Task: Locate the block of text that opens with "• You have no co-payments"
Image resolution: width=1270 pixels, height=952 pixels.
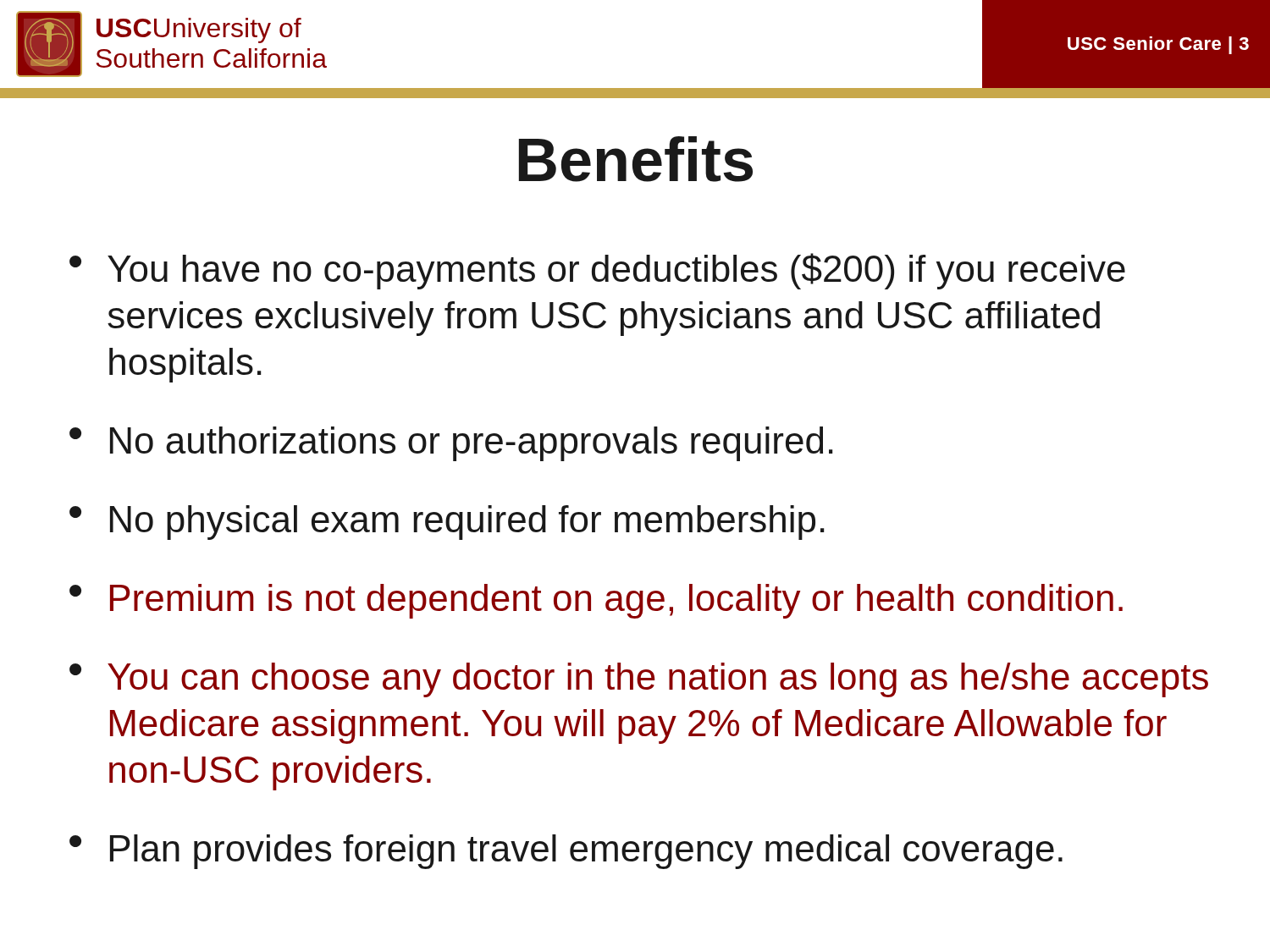Action: [x=643, y=315]
